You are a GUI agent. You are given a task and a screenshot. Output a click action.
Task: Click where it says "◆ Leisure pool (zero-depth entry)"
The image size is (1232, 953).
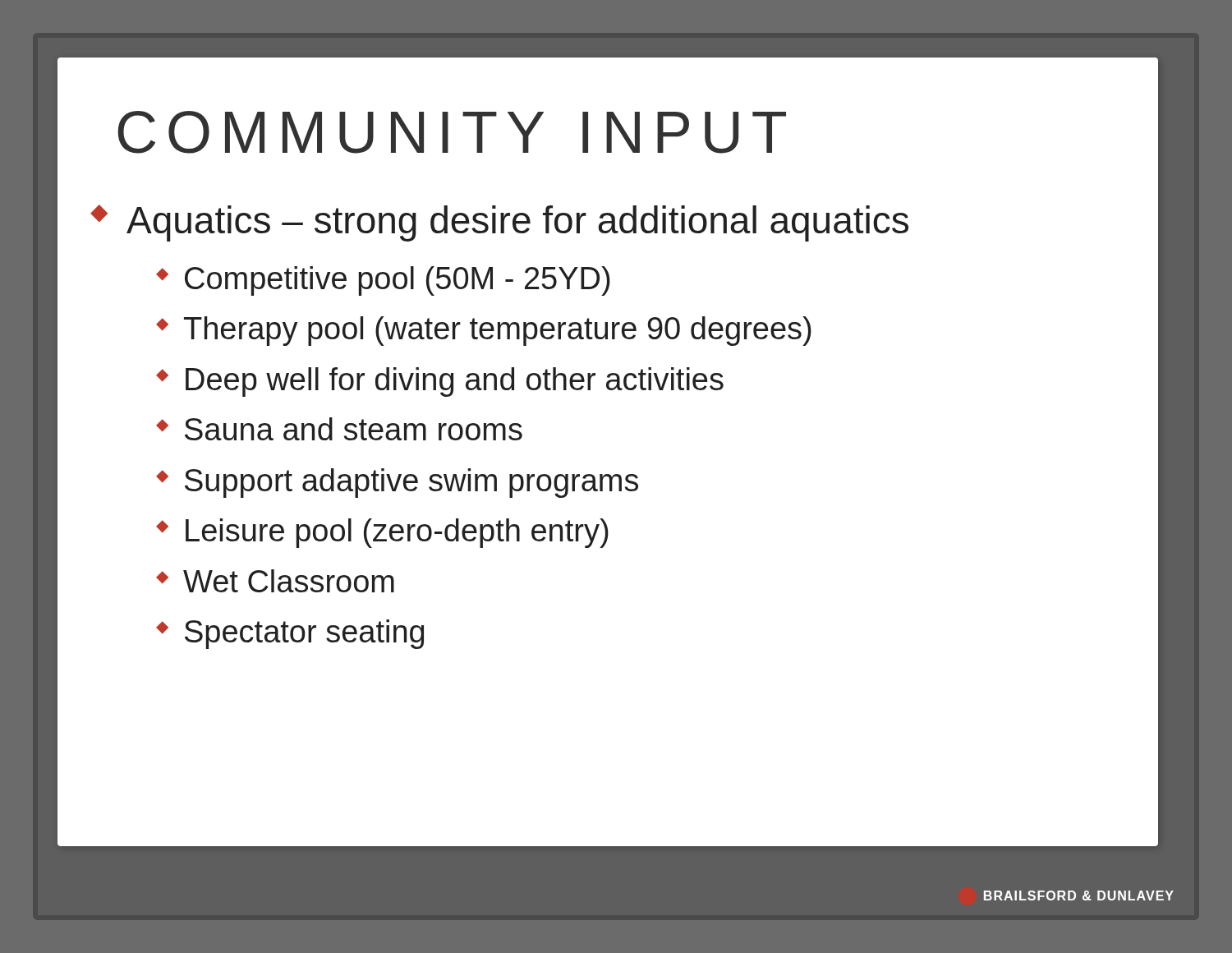[x=383, y=531]
